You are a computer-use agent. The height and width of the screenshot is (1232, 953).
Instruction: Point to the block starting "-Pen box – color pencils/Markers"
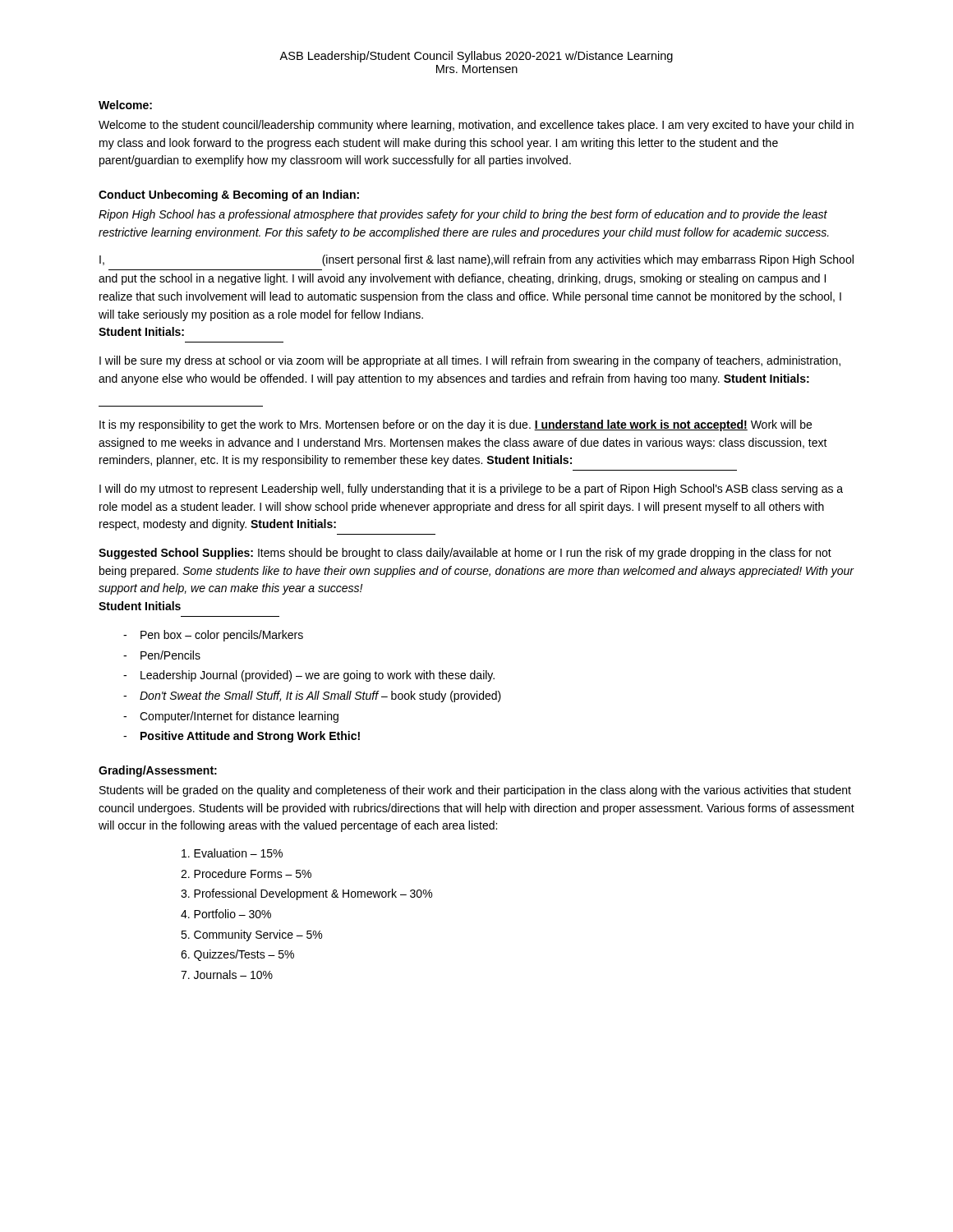[213, 635]
